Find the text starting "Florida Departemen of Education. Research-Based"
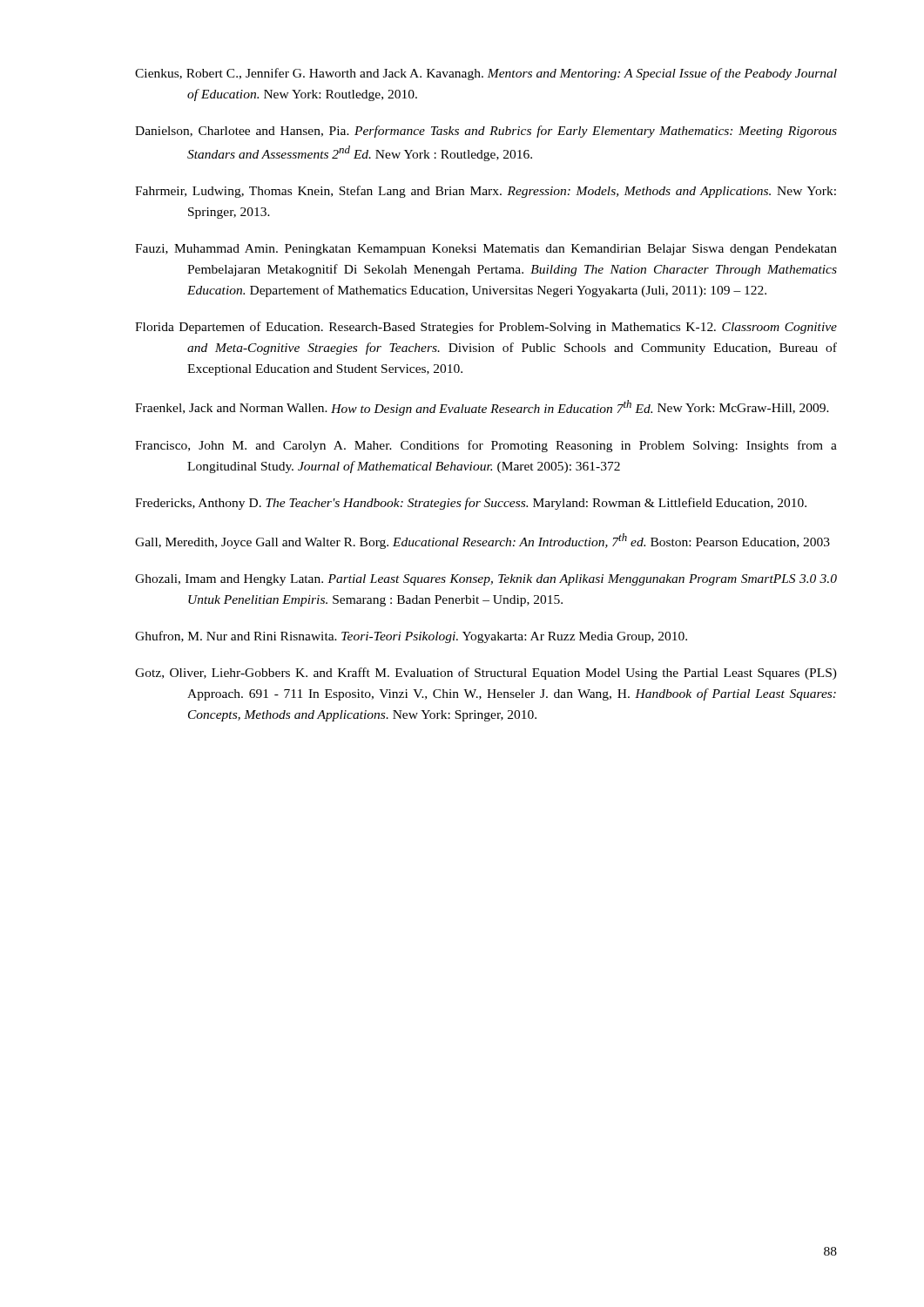This screenshot has height=1307, width=924. (486, 348)
